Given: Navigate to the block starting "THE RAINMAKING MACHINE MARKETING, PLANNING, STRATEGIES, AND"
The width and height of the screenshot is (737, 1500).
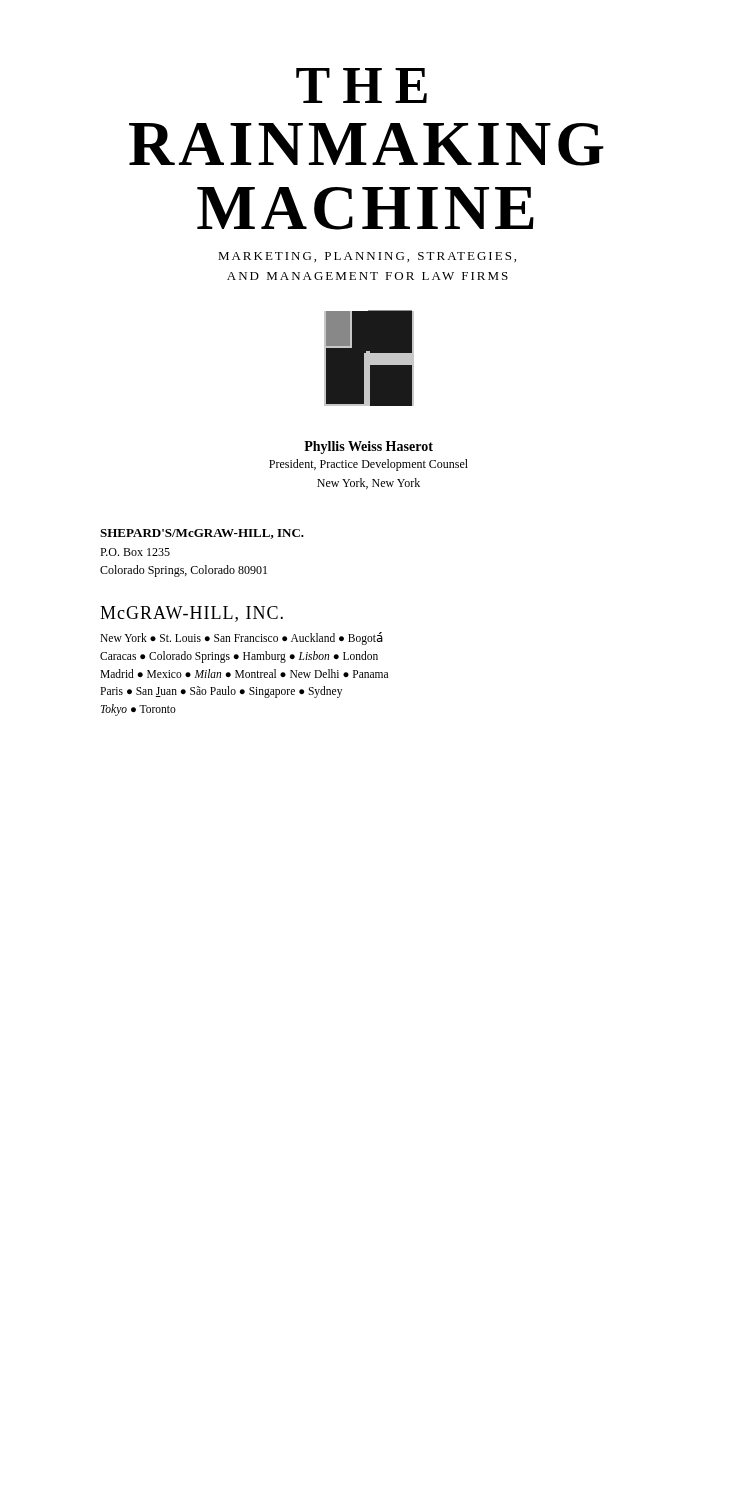Looking at the screenshot, I should [368, 172].
